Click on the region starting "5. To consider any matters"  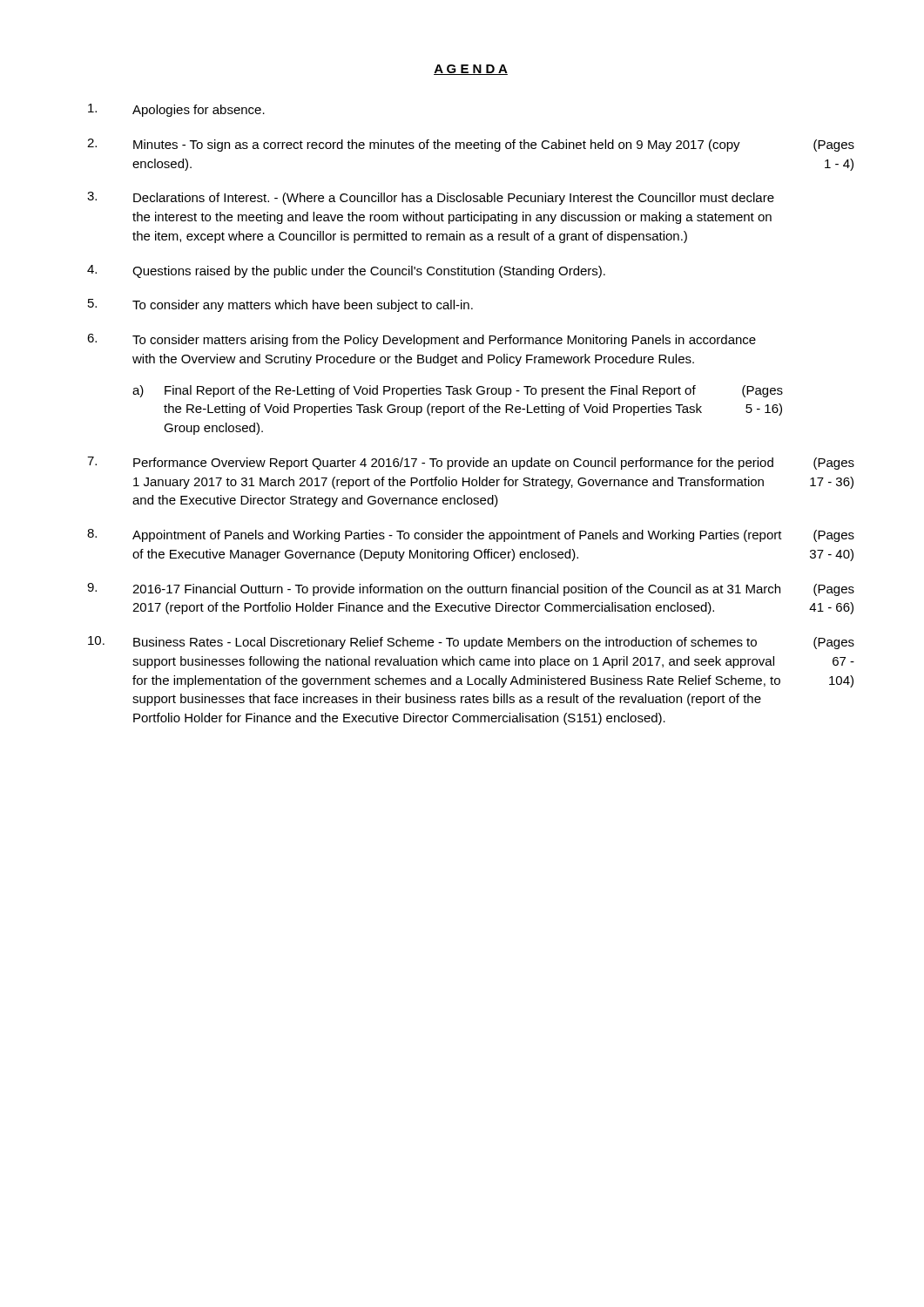tap(435, 305)
